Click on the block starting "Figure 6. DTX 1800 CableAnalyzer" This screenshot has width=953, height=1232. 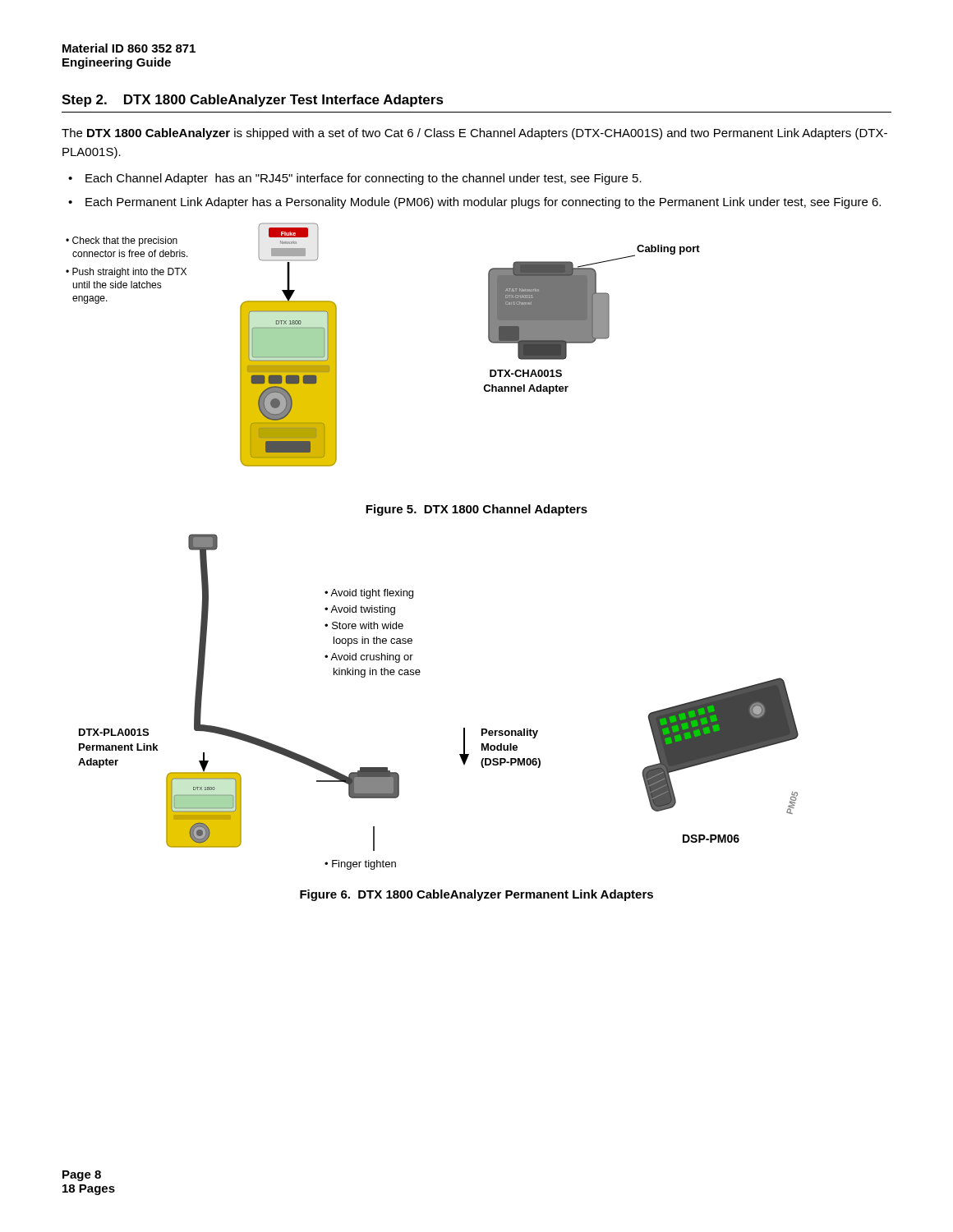tap(476, 894)
